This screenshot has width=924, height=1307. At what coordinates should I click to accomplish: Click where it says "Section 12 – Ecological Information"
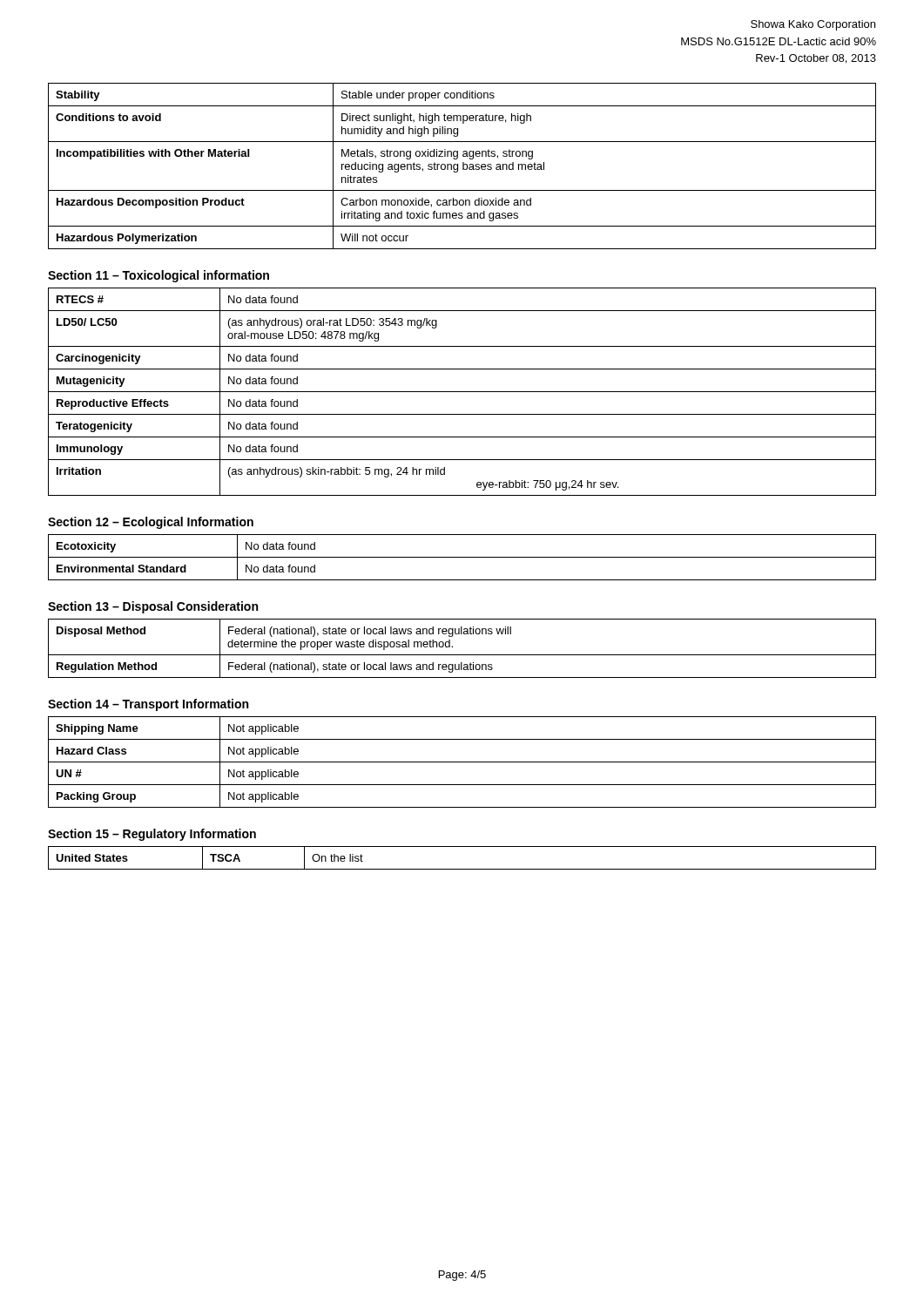point(151,522)
